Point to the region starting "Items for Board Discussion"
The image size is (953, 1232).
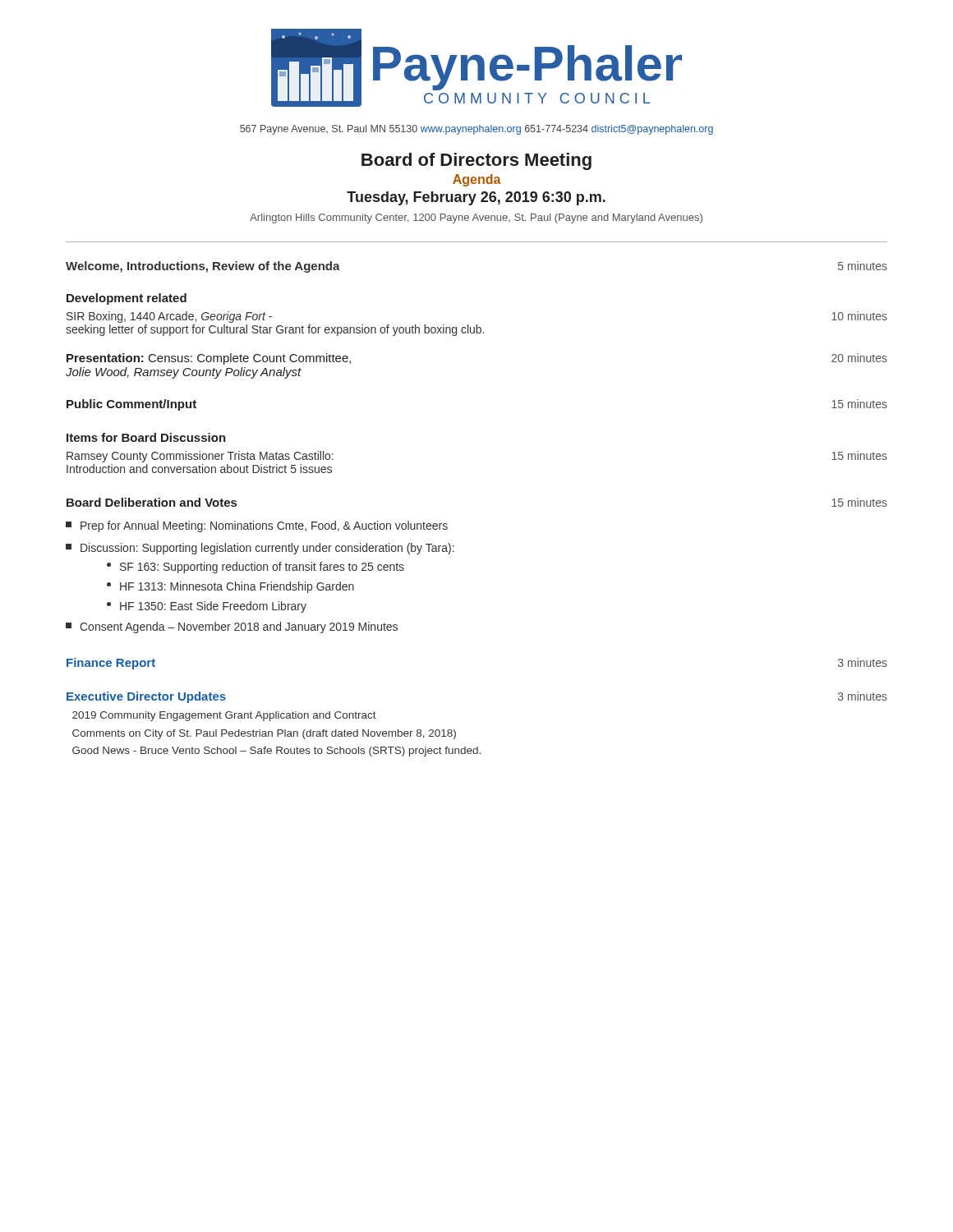(146, 437)
